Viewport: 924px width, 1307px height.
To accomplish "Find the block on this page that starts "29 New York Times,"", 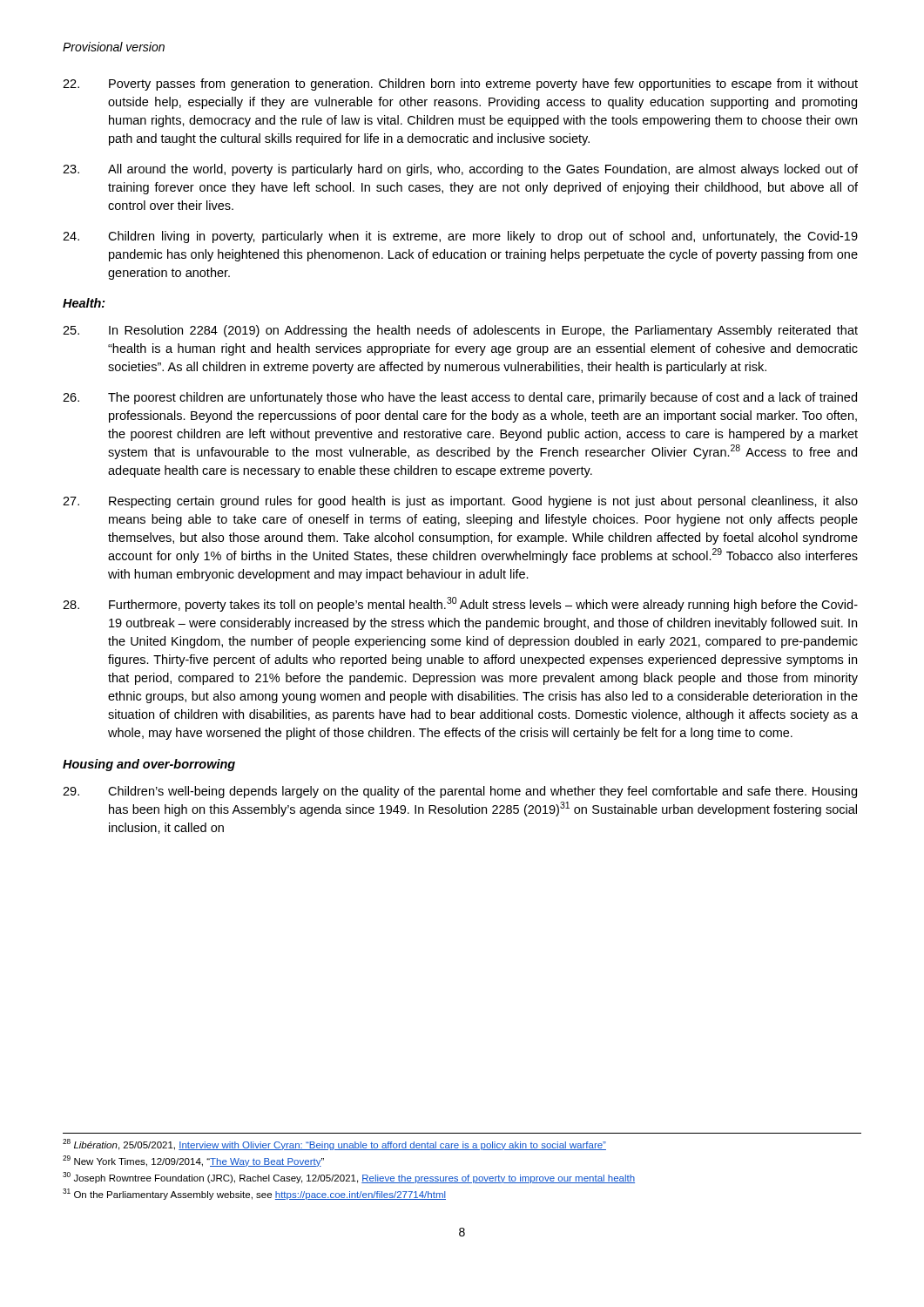I will click(x=193, y=1160).
